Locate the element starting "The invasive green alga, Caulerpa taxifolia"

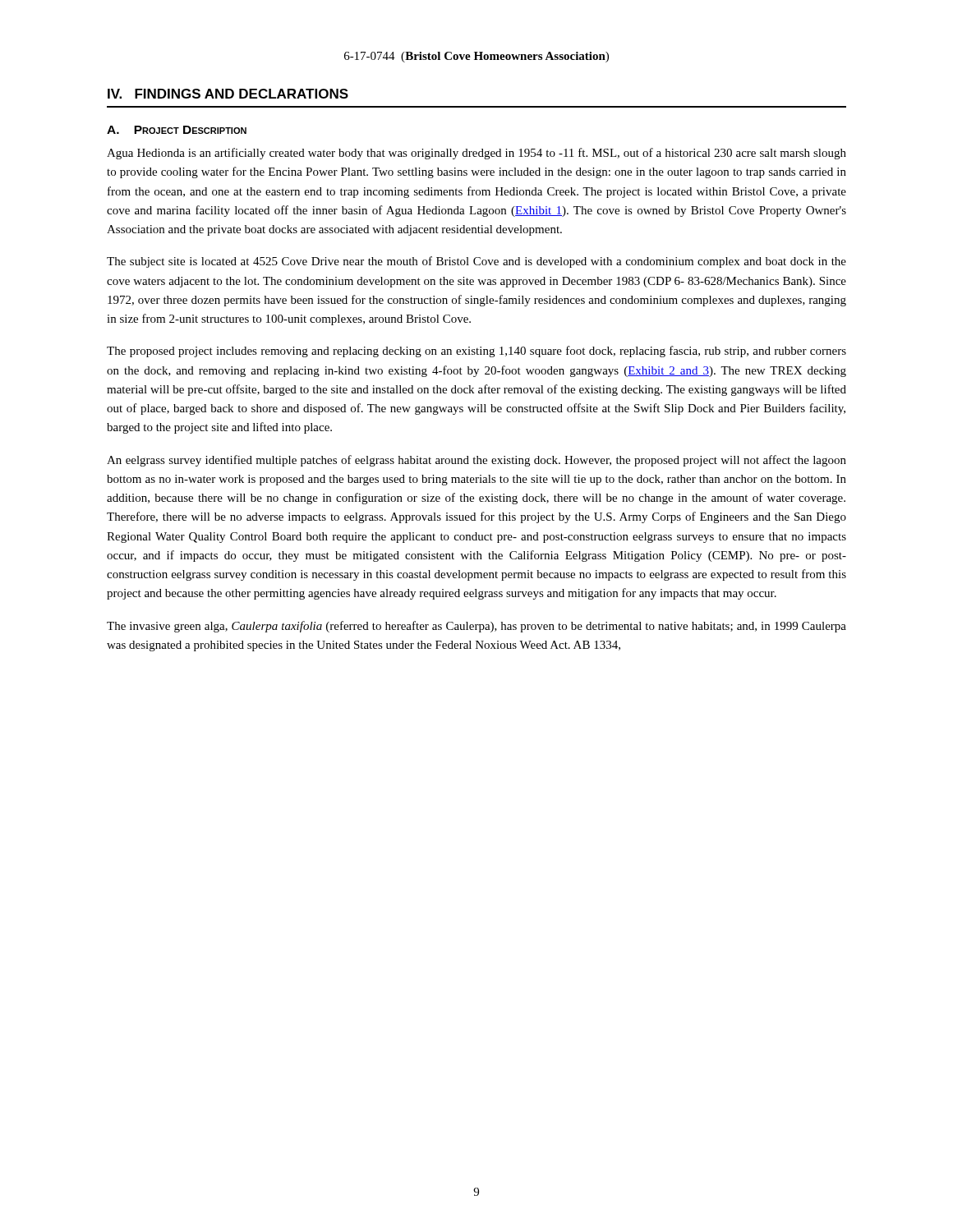click(x=476, y=635)
